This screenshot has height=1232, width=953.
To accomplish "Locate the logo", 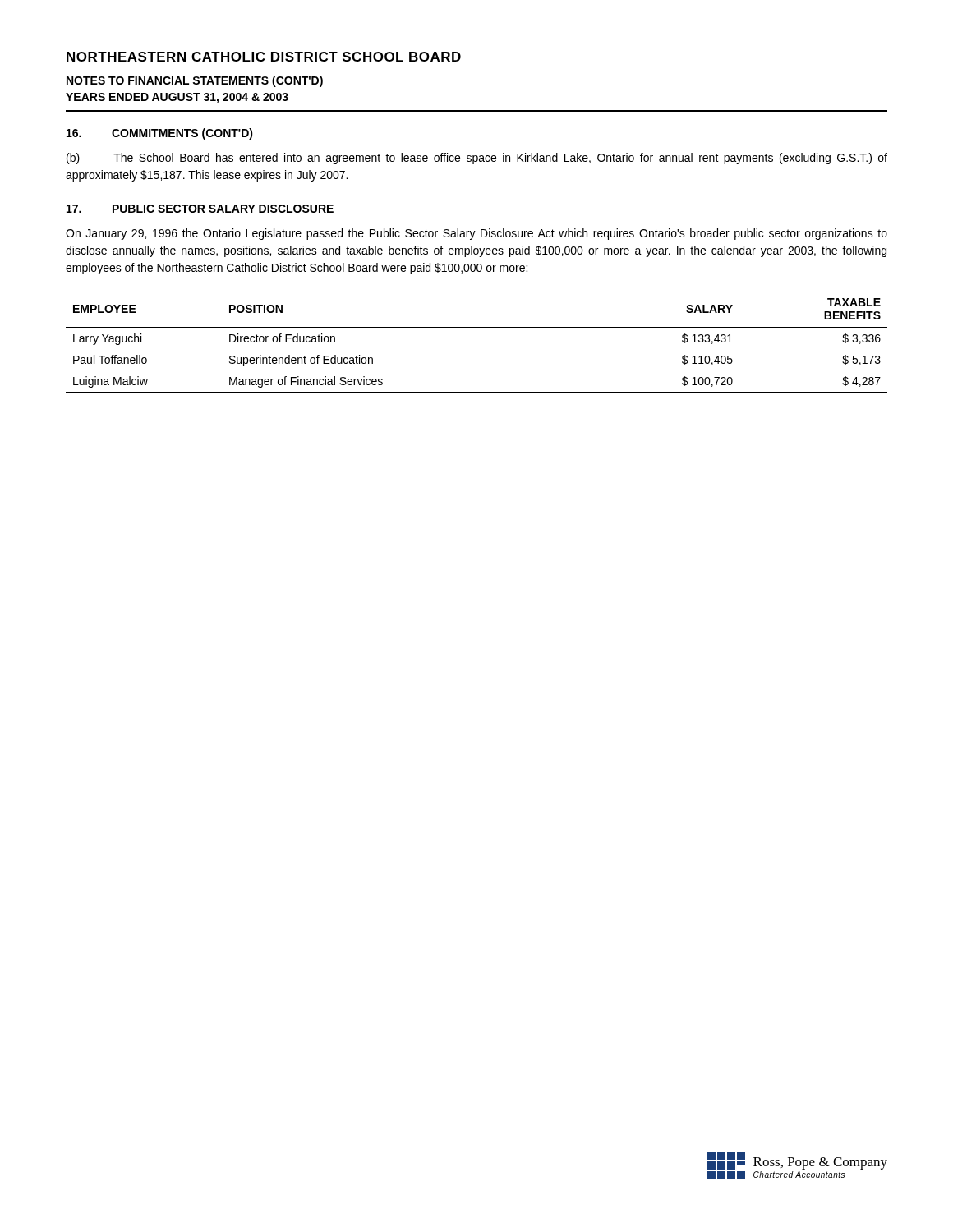I will 797,1167.
